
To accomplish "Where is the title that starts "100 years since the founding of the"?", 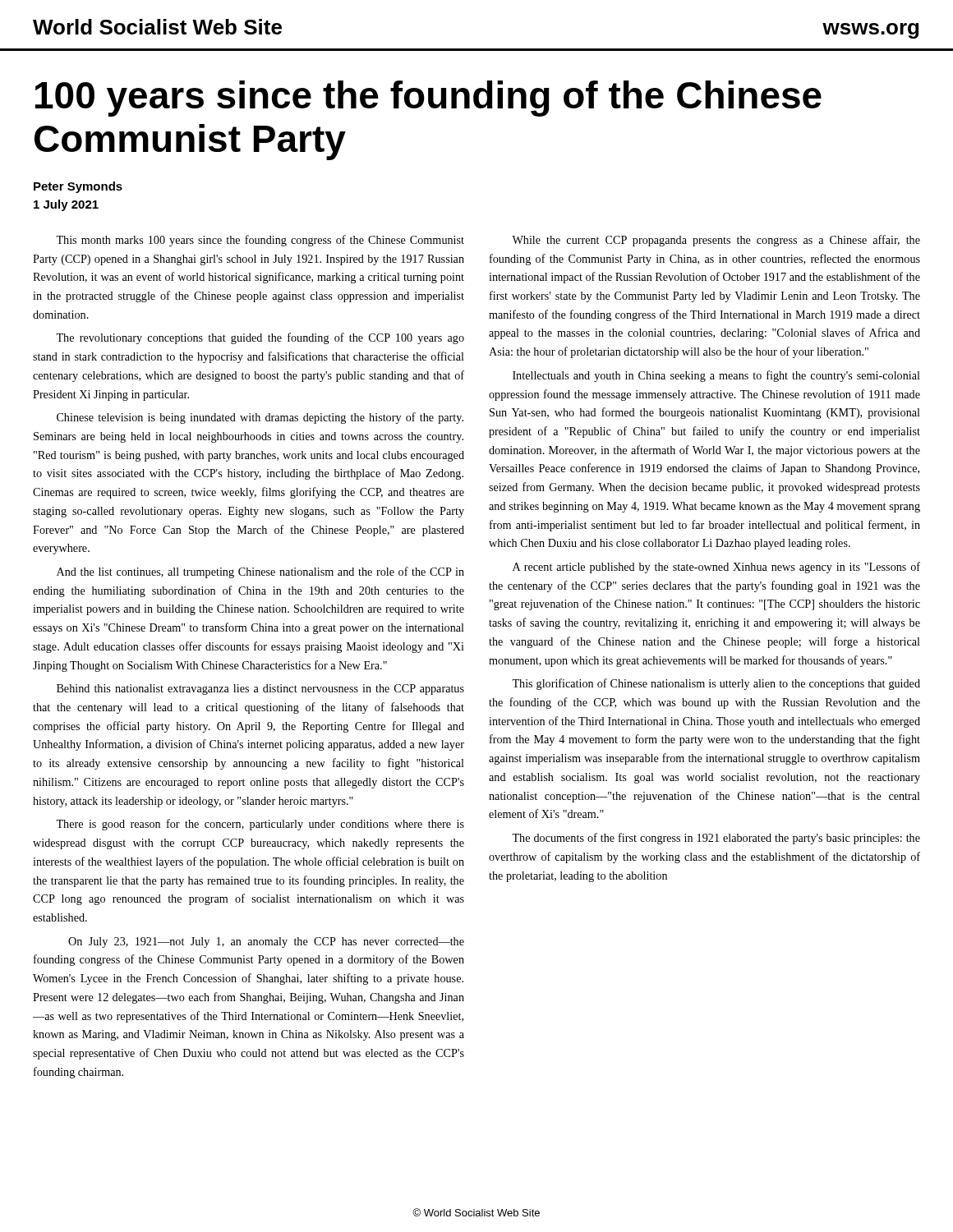I will pos(428,117).
